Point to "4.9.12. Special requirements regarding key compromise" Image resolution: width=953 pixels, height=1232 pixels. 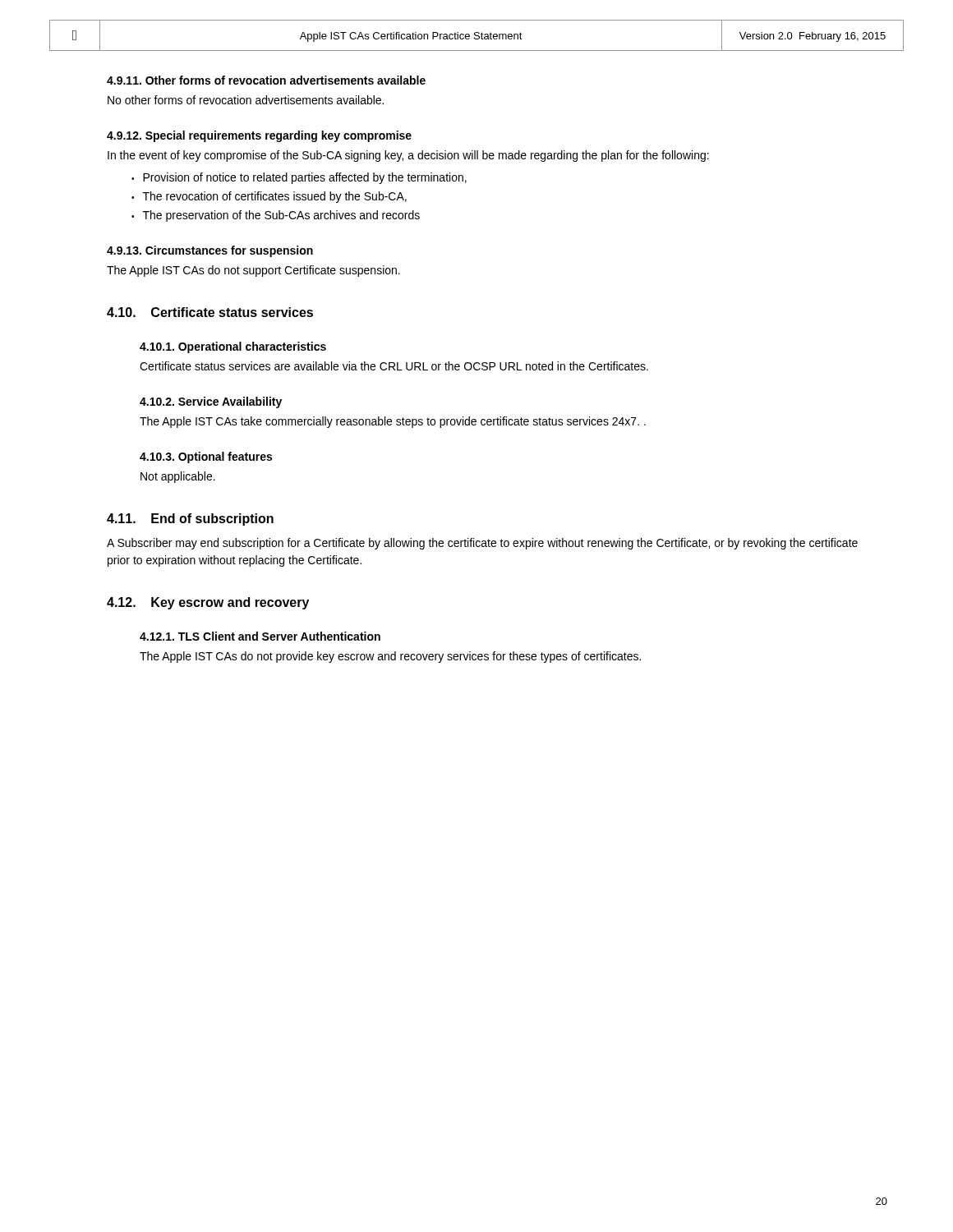tap(259, 136)
